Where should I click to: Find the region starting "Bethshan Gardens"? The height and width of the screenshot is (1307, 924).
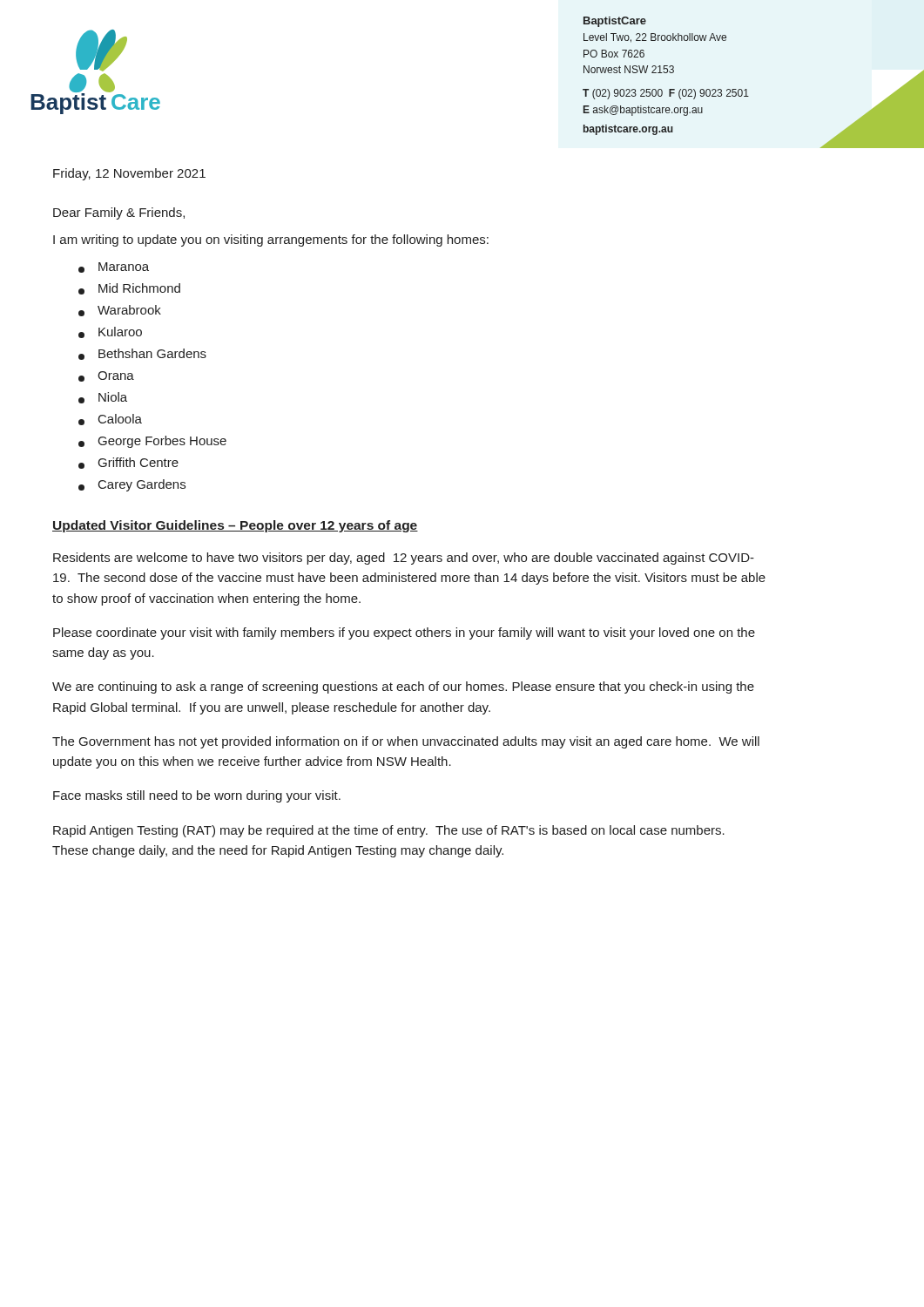(x=142, y=354)
